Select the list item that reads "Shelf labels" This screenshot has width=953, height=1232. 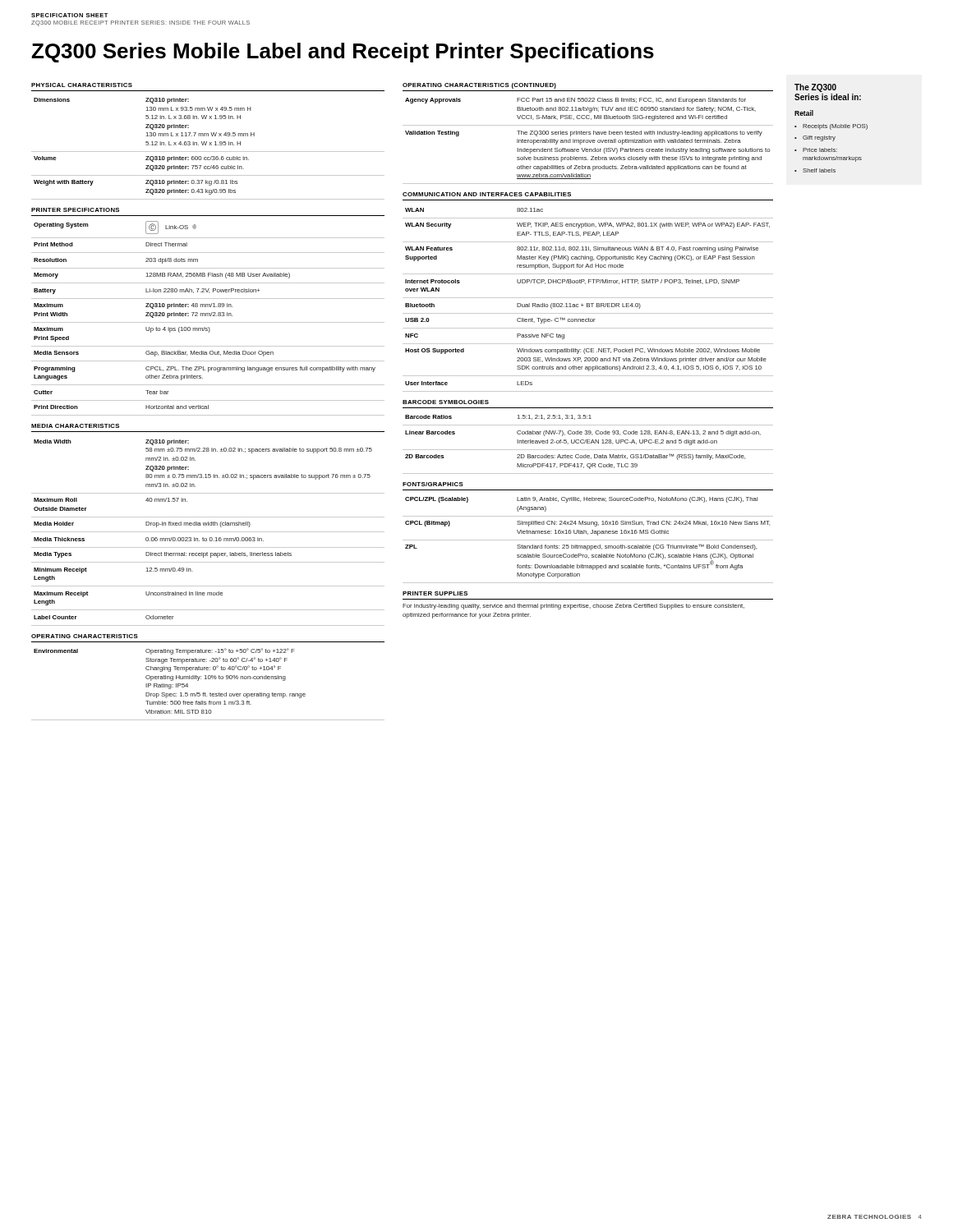[x=819, y=170]
